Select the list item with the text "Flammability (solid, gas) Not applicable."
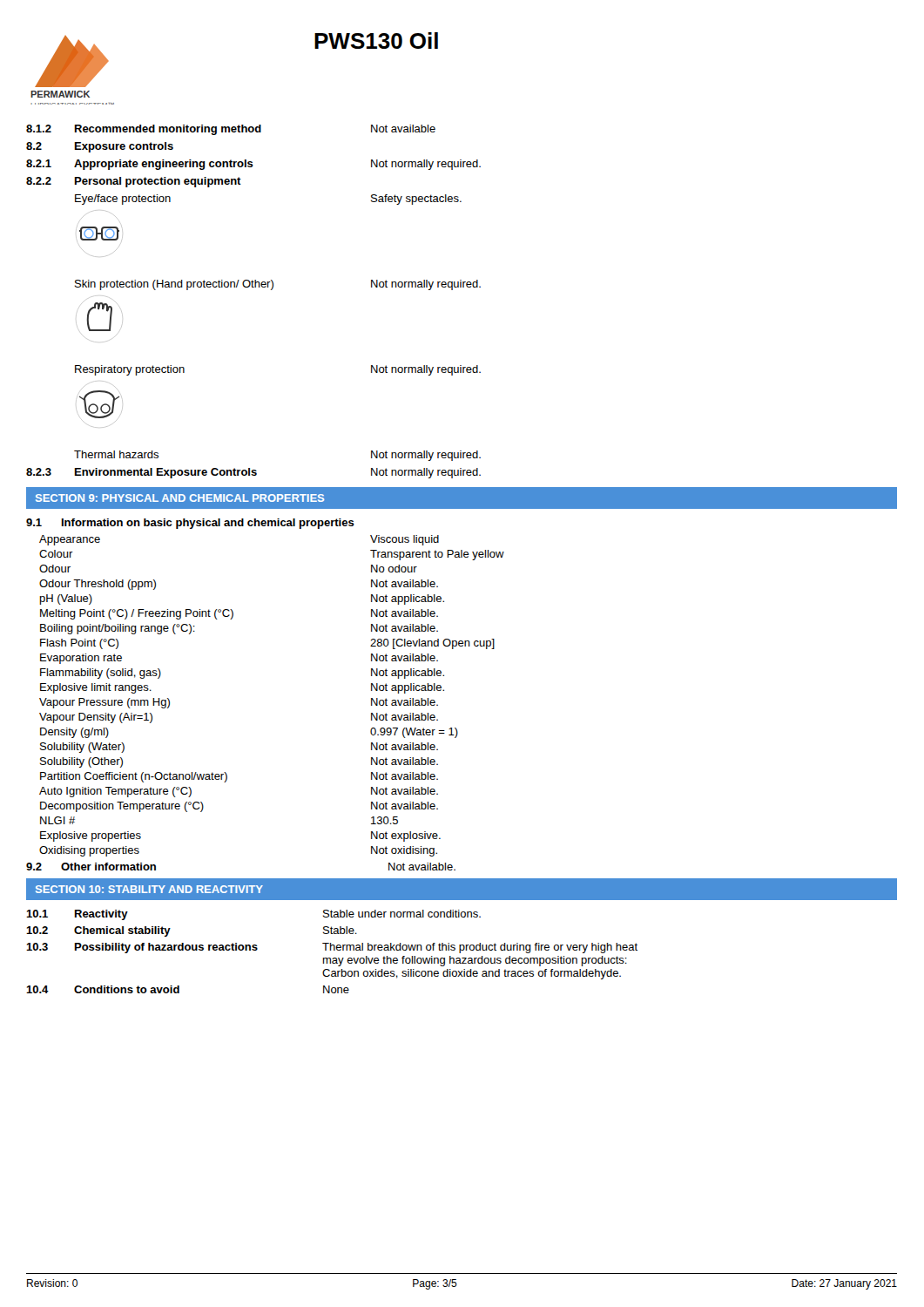924x1307 pixels. (x=98, y=673)
